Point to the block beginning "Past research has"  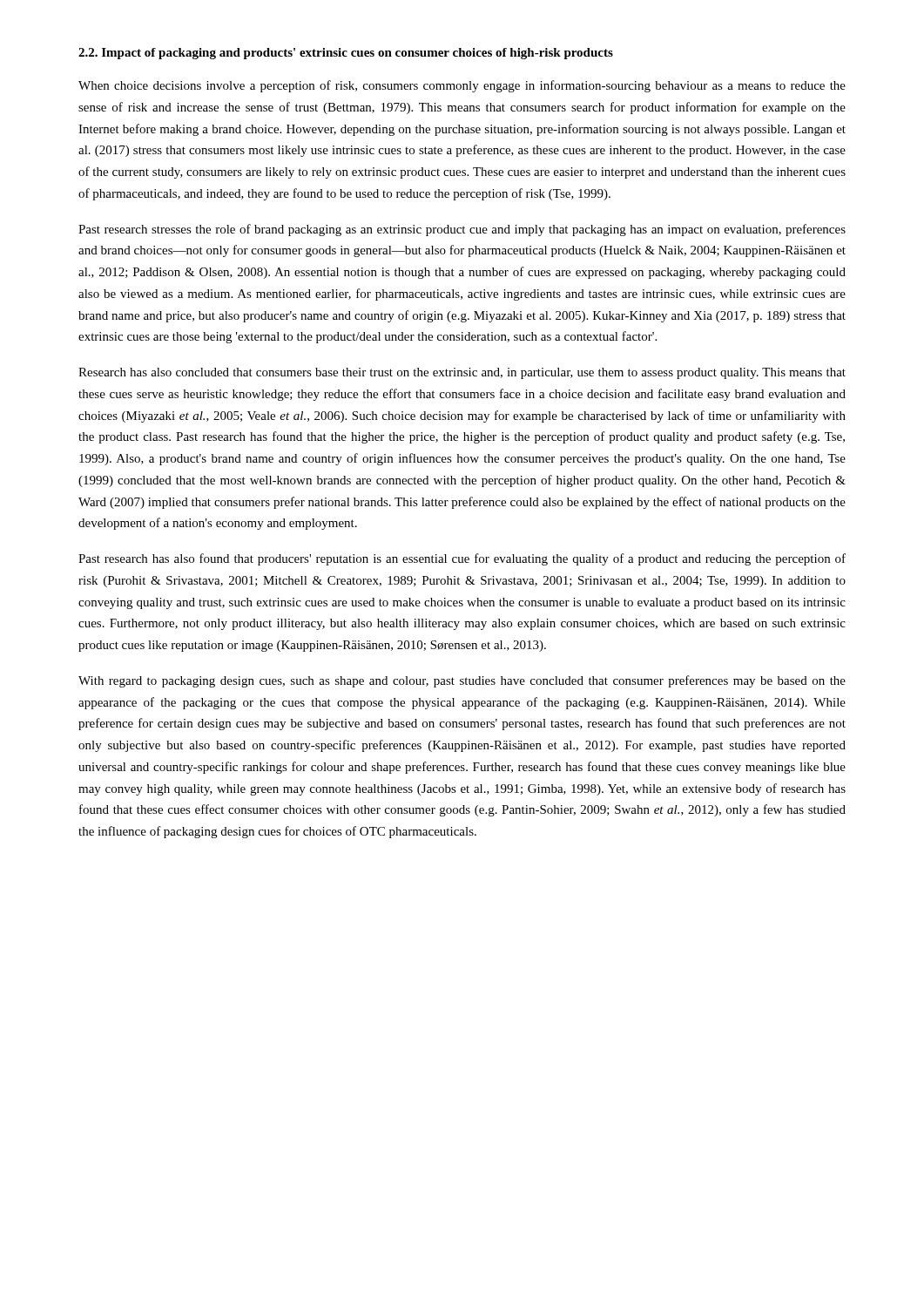pyautogui.click(x=462, y=602)
